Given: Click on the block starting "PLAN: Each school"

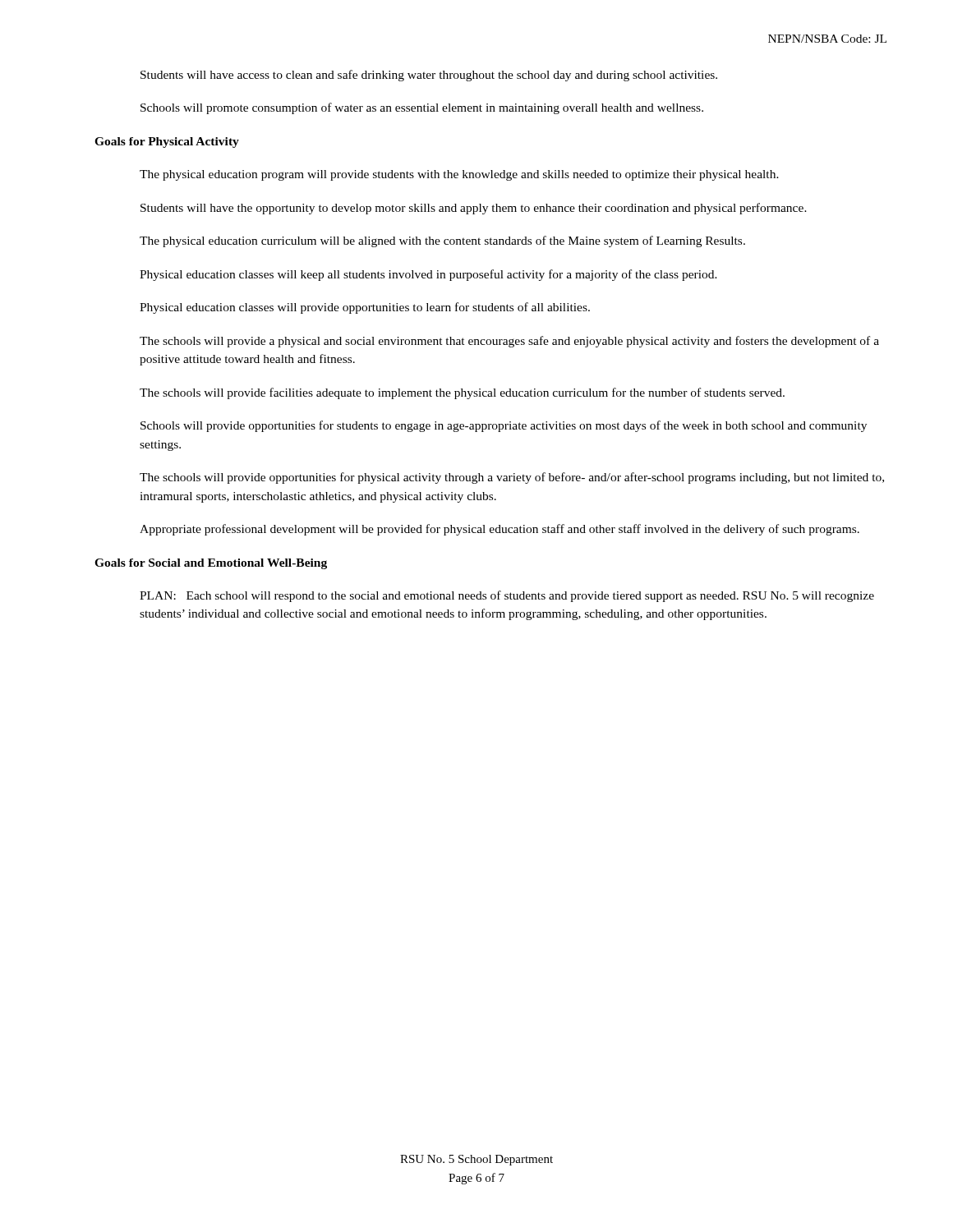Looking at the screenshot, I should pyautogui.click(x=507, y=604).
